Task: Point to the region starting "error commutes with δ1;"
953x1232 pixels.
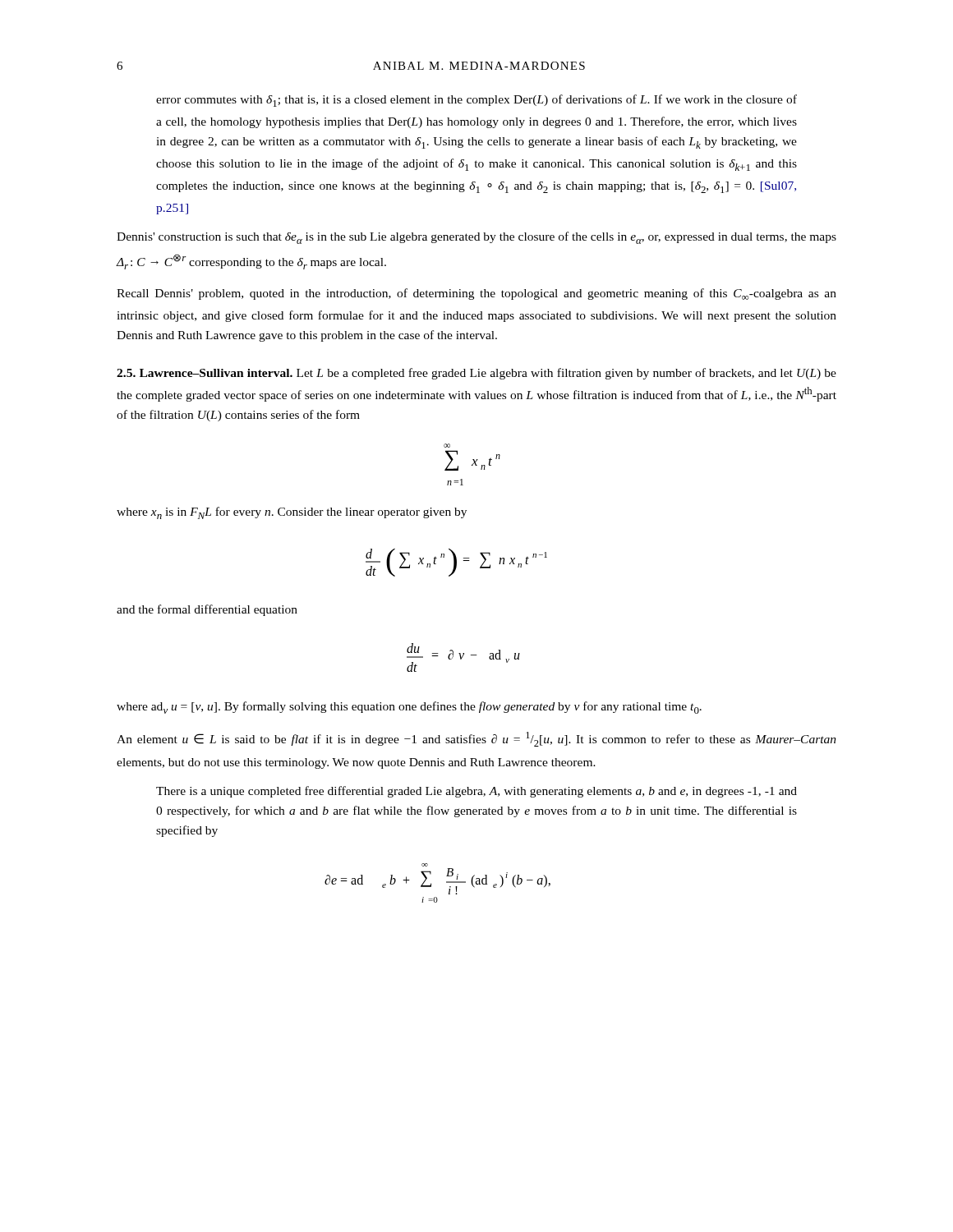Action: point(476,154)
